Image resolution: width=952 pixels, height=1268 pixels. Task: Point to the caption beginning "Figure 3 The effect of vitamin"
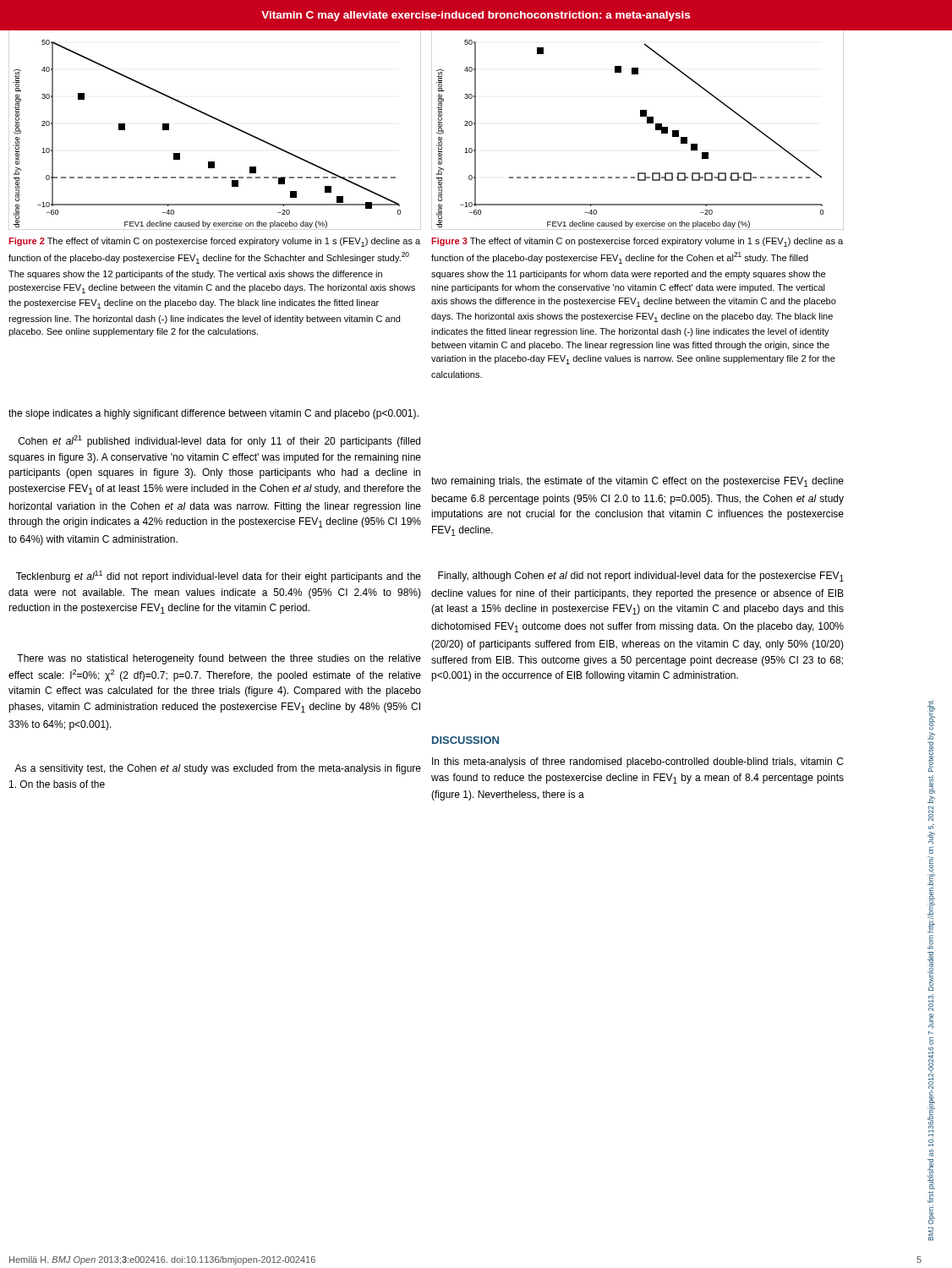click(637, 308)
